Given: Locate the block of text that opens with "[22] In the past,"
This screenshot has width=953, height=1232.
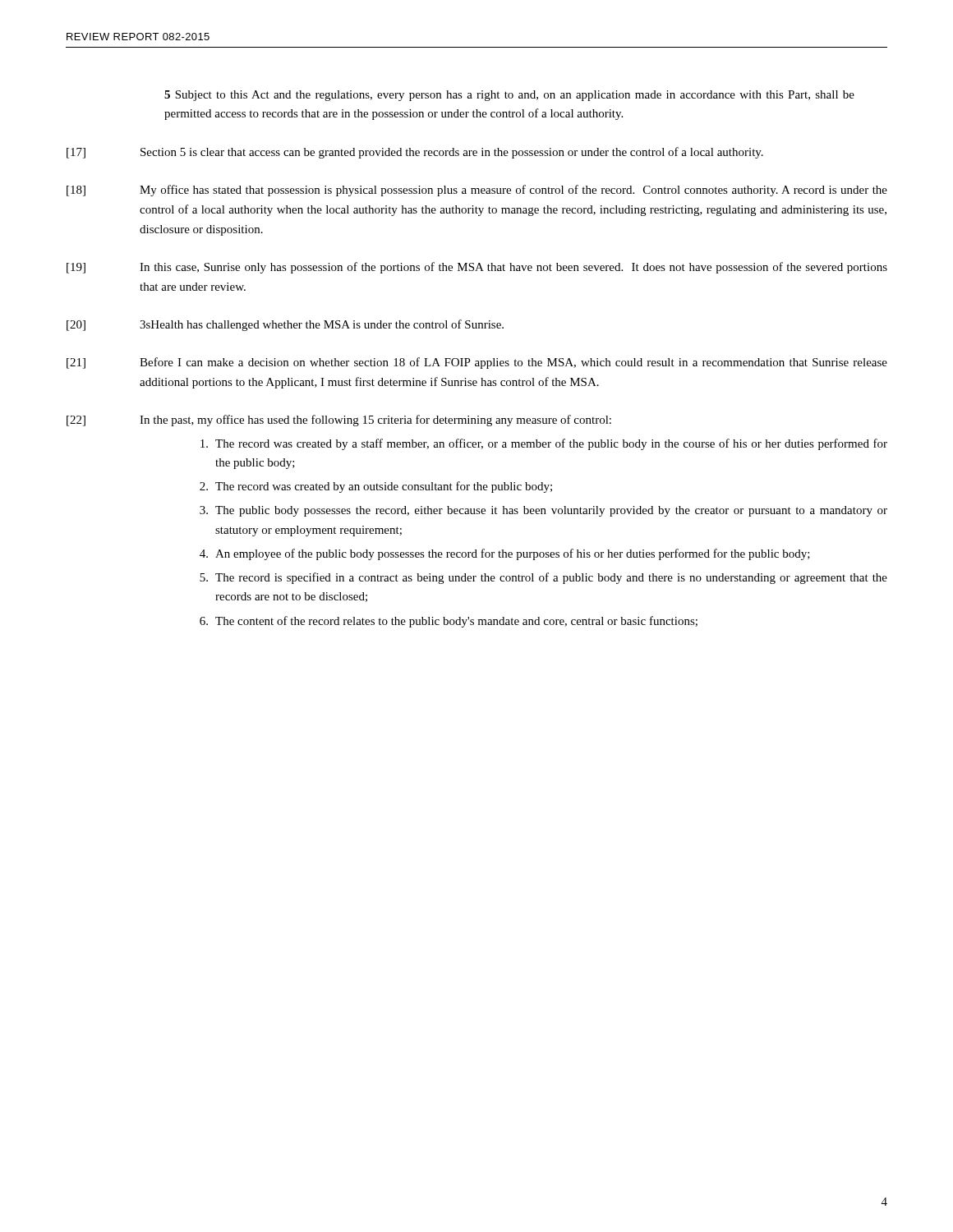Looking at the screenshot, I should [476, 520].
